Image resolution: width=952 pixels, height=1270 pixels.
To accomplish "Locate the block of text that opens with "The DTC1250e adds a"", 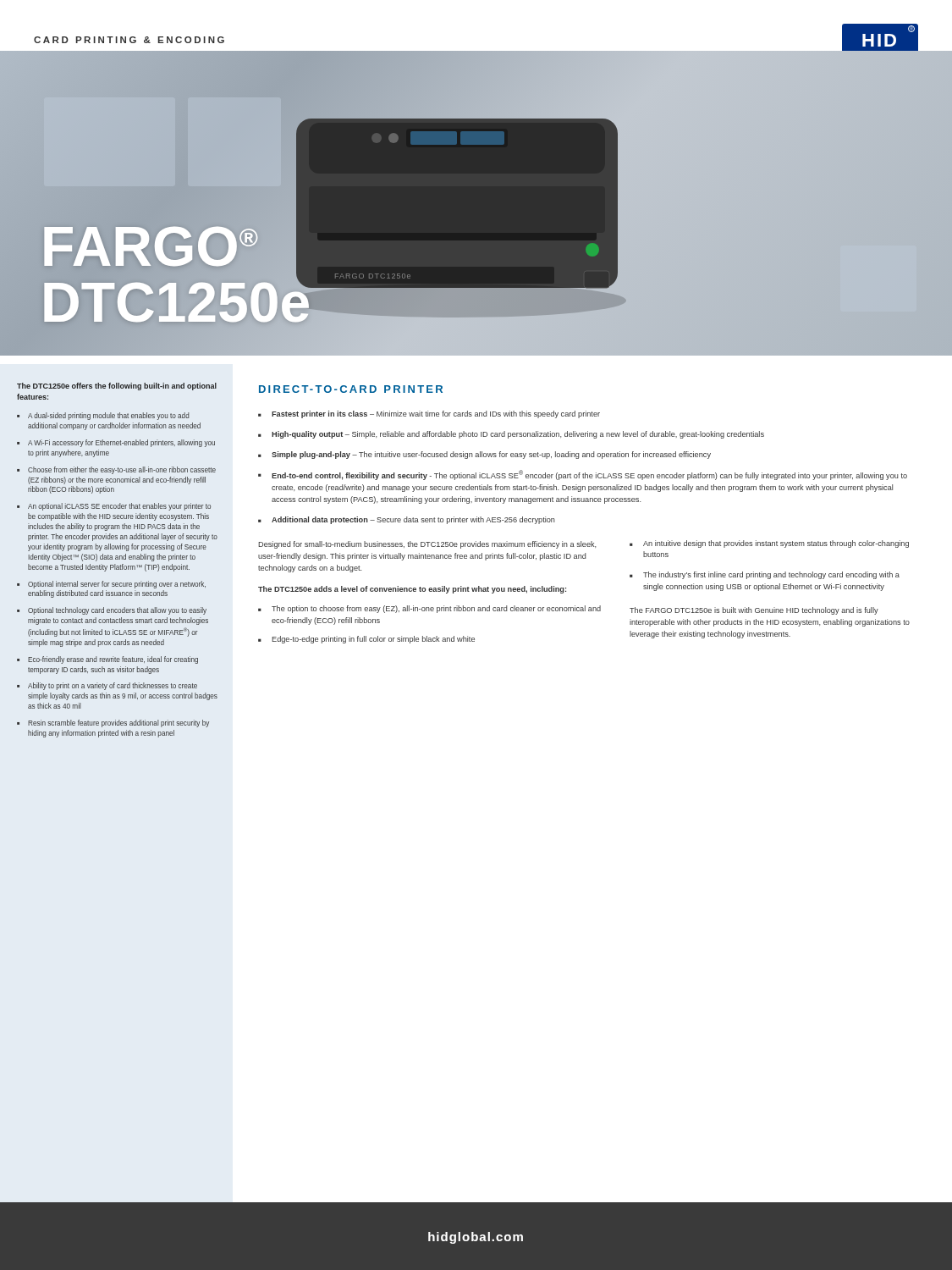I will pos(413,590).
